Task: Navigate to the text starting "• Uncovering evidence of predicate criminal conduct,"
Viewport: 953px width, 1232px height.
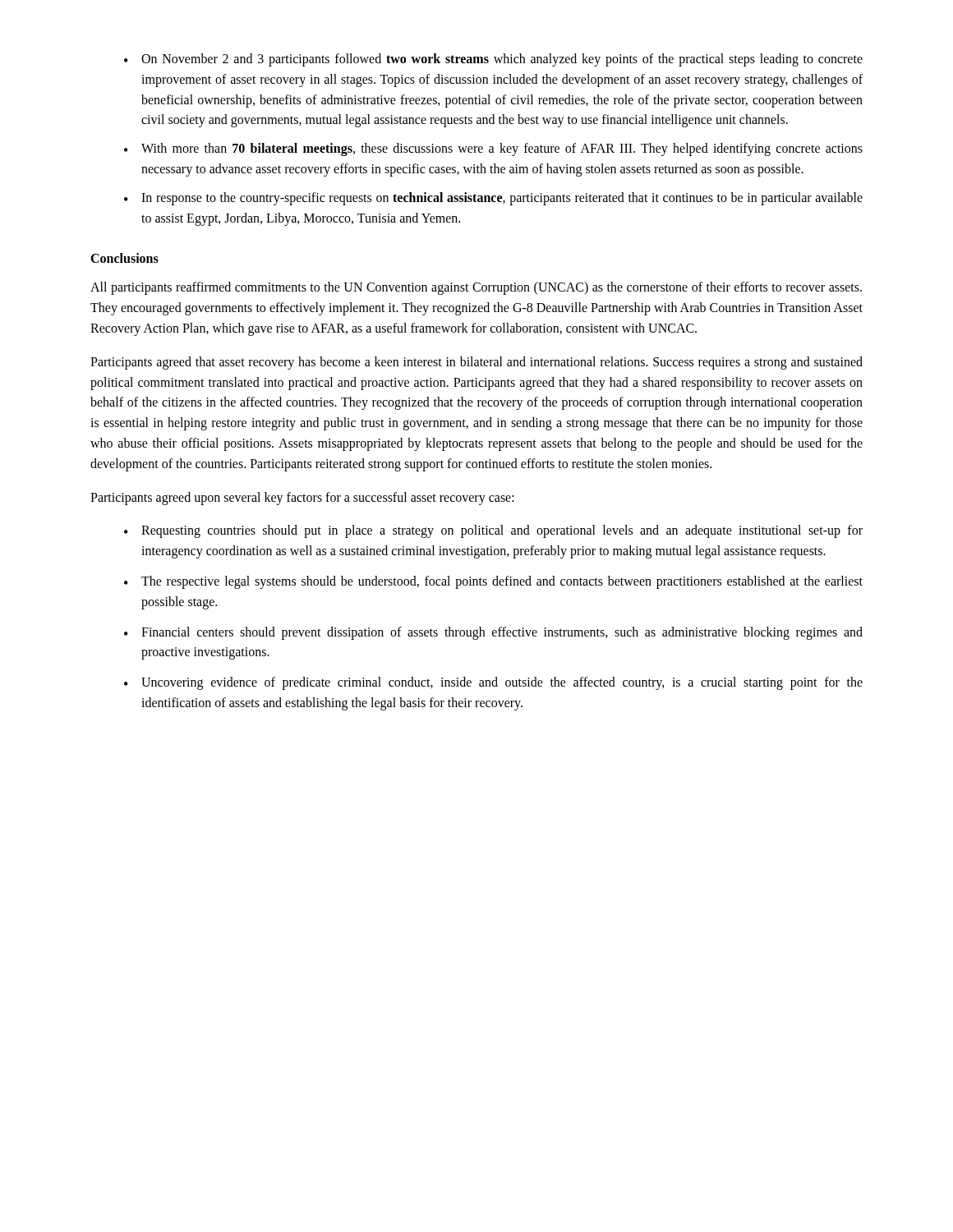Action: [x=493, y=693]
